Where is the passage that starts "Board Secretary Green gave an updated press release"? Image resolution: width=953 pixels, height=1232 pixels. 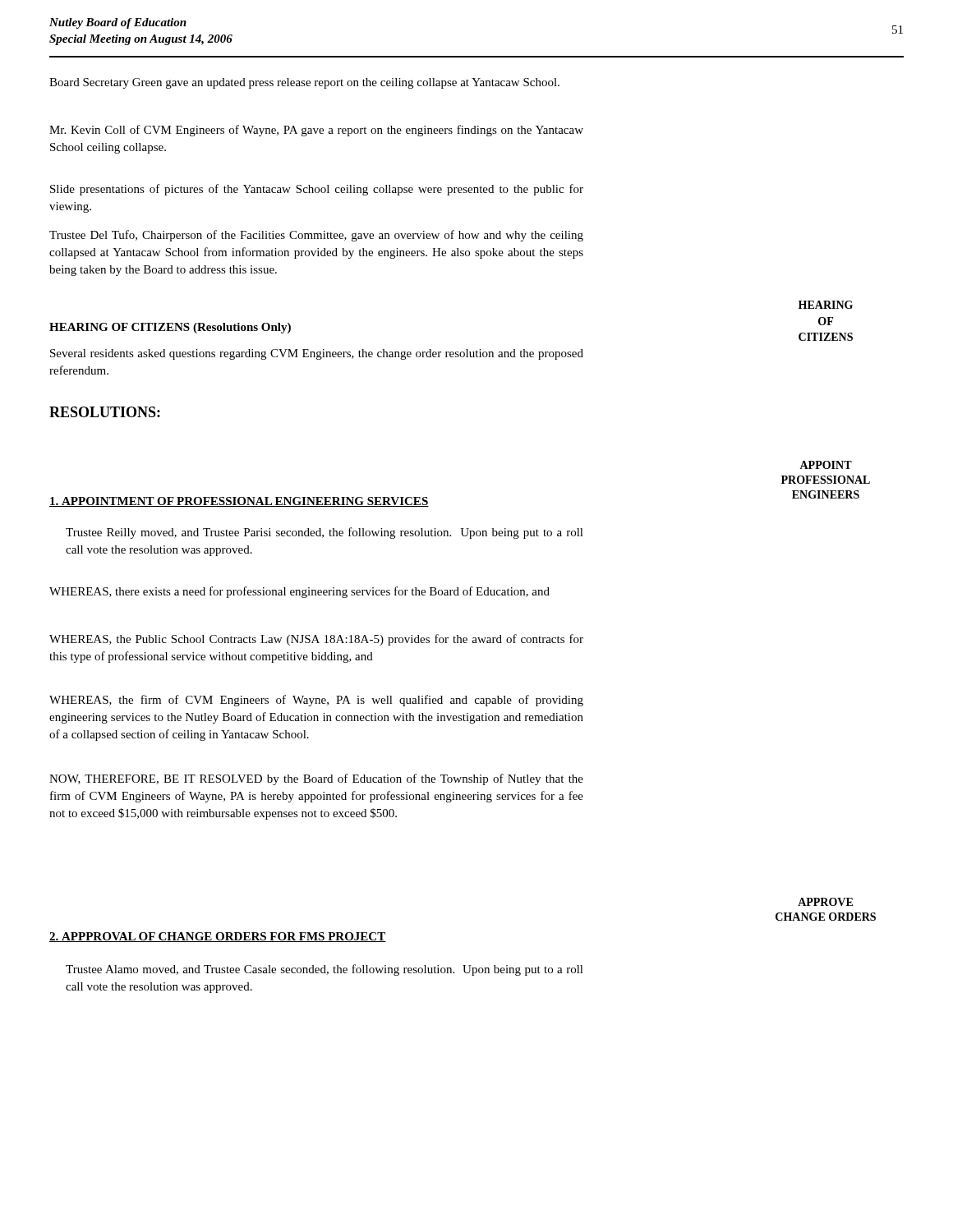point(305,82)
